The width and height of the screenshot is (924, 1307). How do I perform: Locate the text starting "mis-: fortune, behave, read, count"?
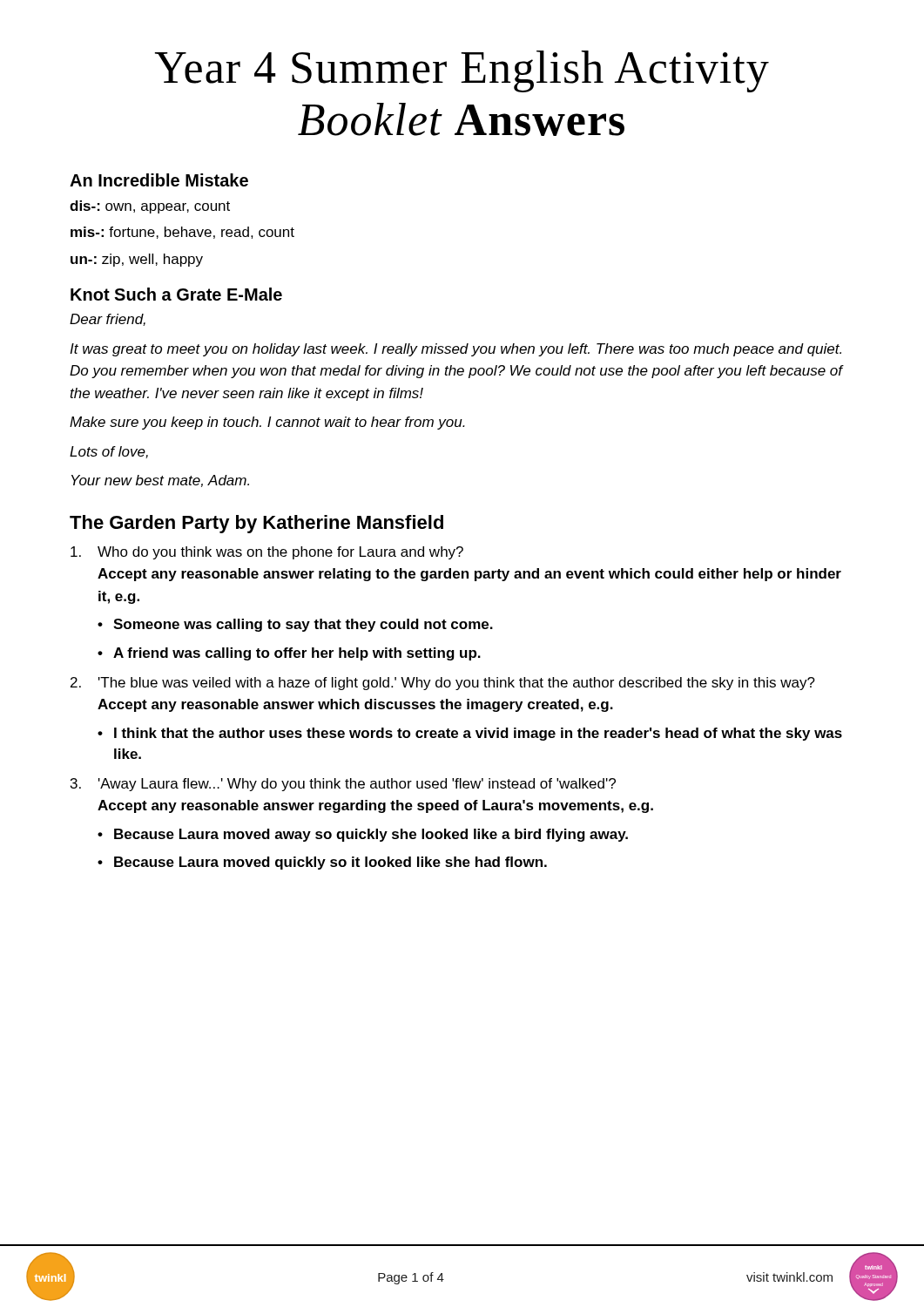point(182,233)
